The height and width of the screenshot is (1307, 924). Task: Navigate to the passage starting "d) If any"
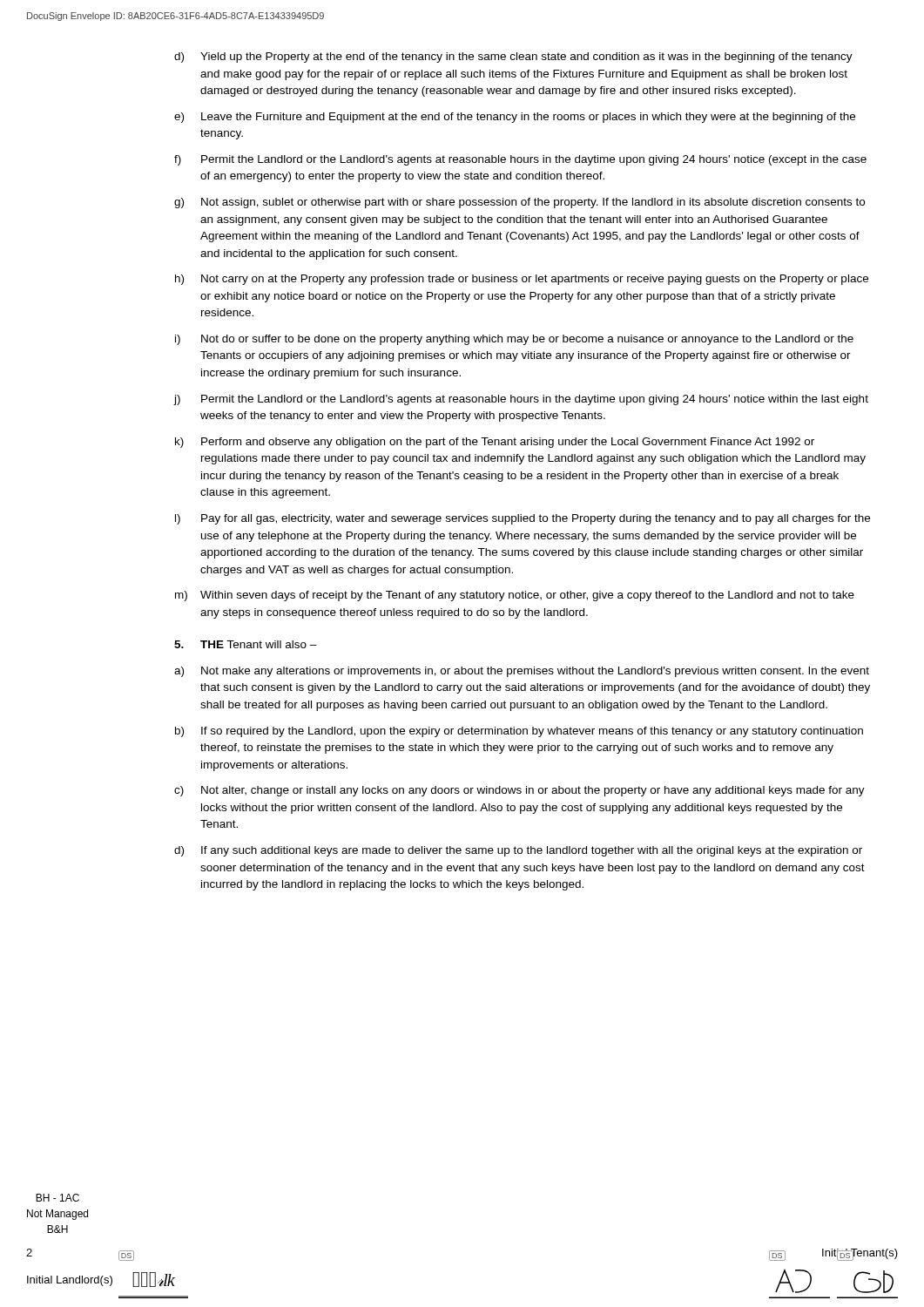click(523, 867)
